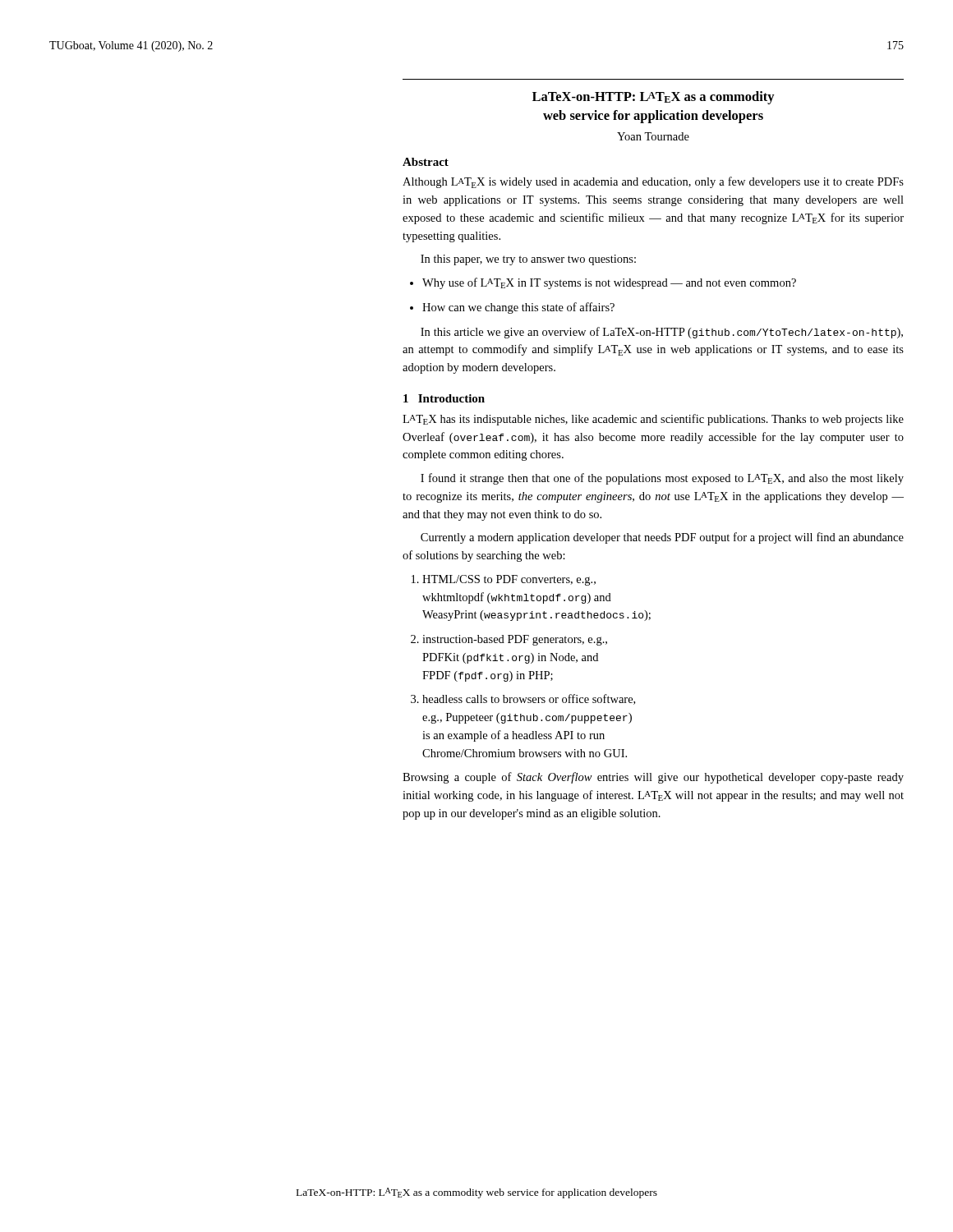Click on the text starting "How can we"
Image resolution: width=953 pixels, height=1232 pixels.
pyautogui.click(x=512, y=308)
